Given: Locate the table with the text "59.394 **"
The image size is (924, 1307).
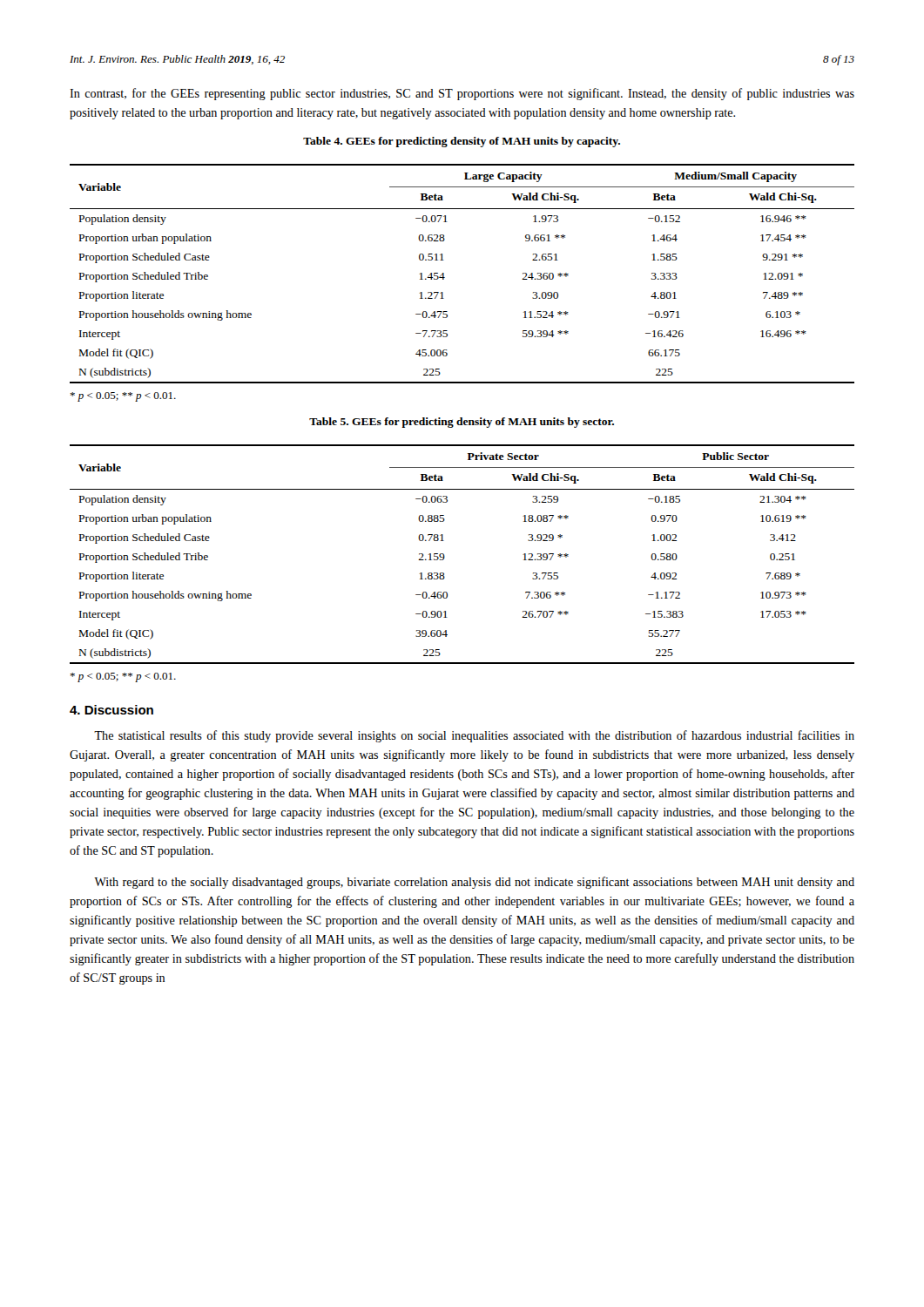Looking at the screenshot, I should 462,274.
